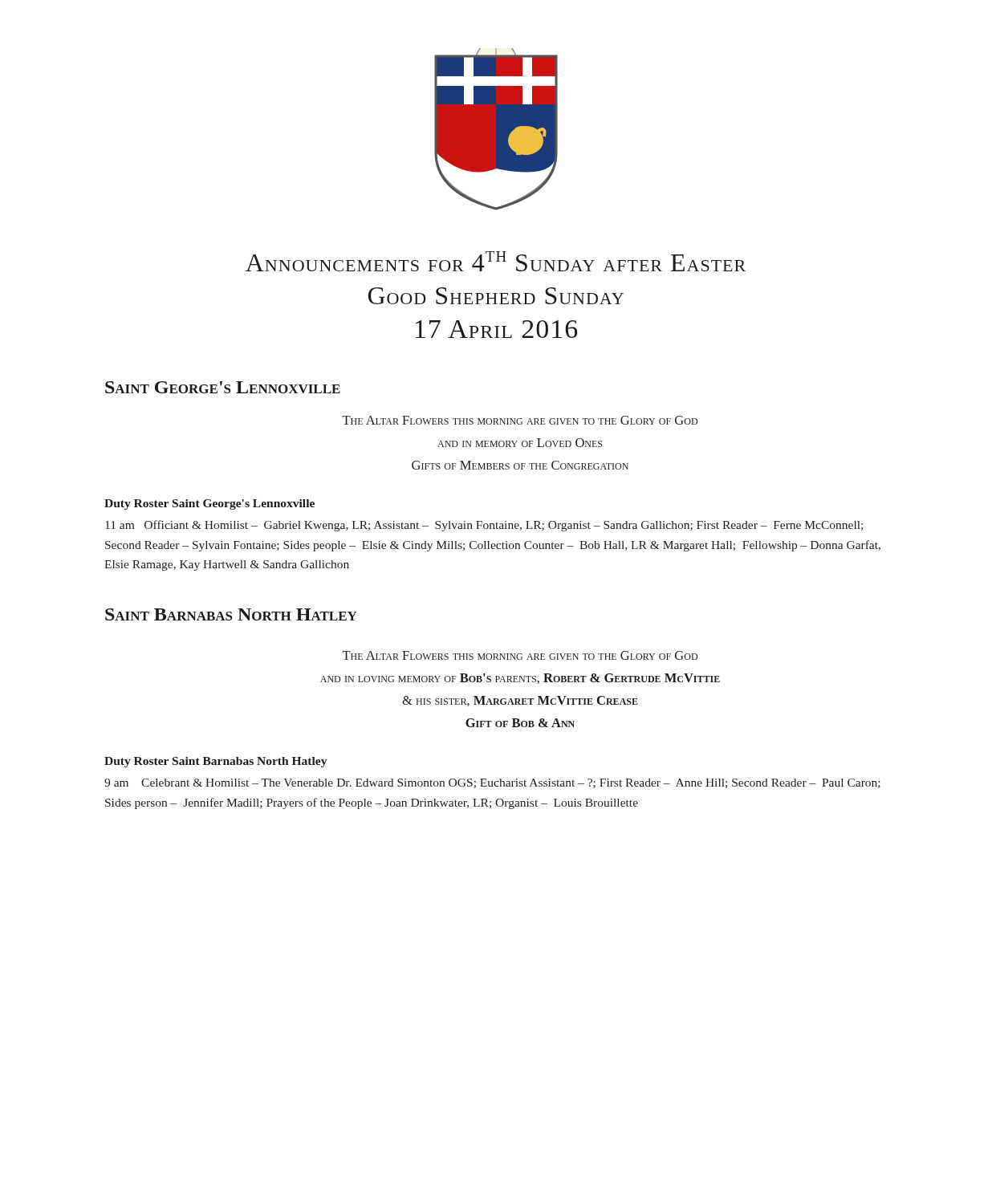Image resolution: width=992 pixels, height=1204 pixels.
Task: Locate the section header that reads "Saint Barnabas North"
Action: pyautogui.click(x=231, y=614)
